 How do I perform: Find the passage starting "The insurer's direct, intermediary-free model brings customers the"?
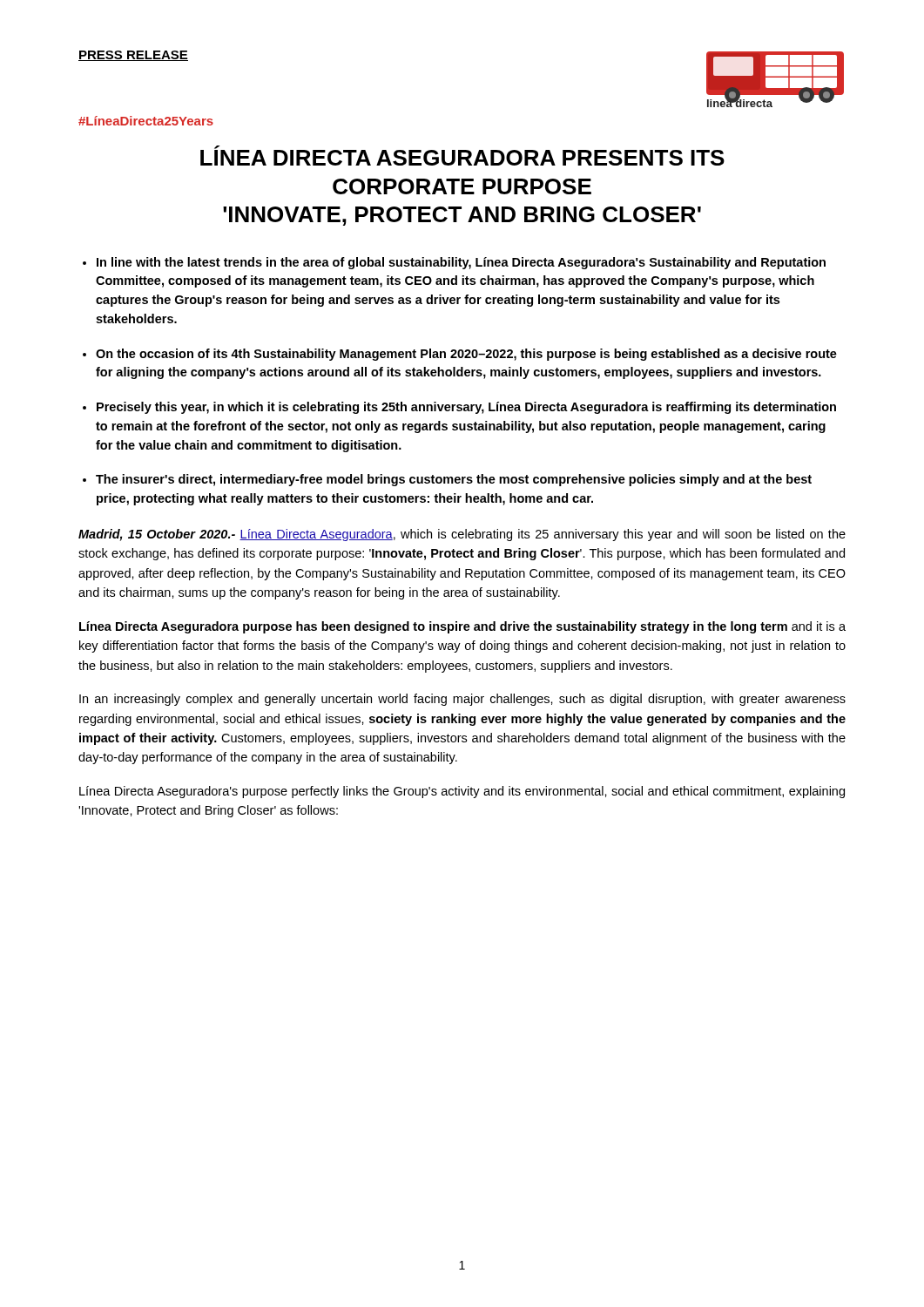tap(454, 489)
